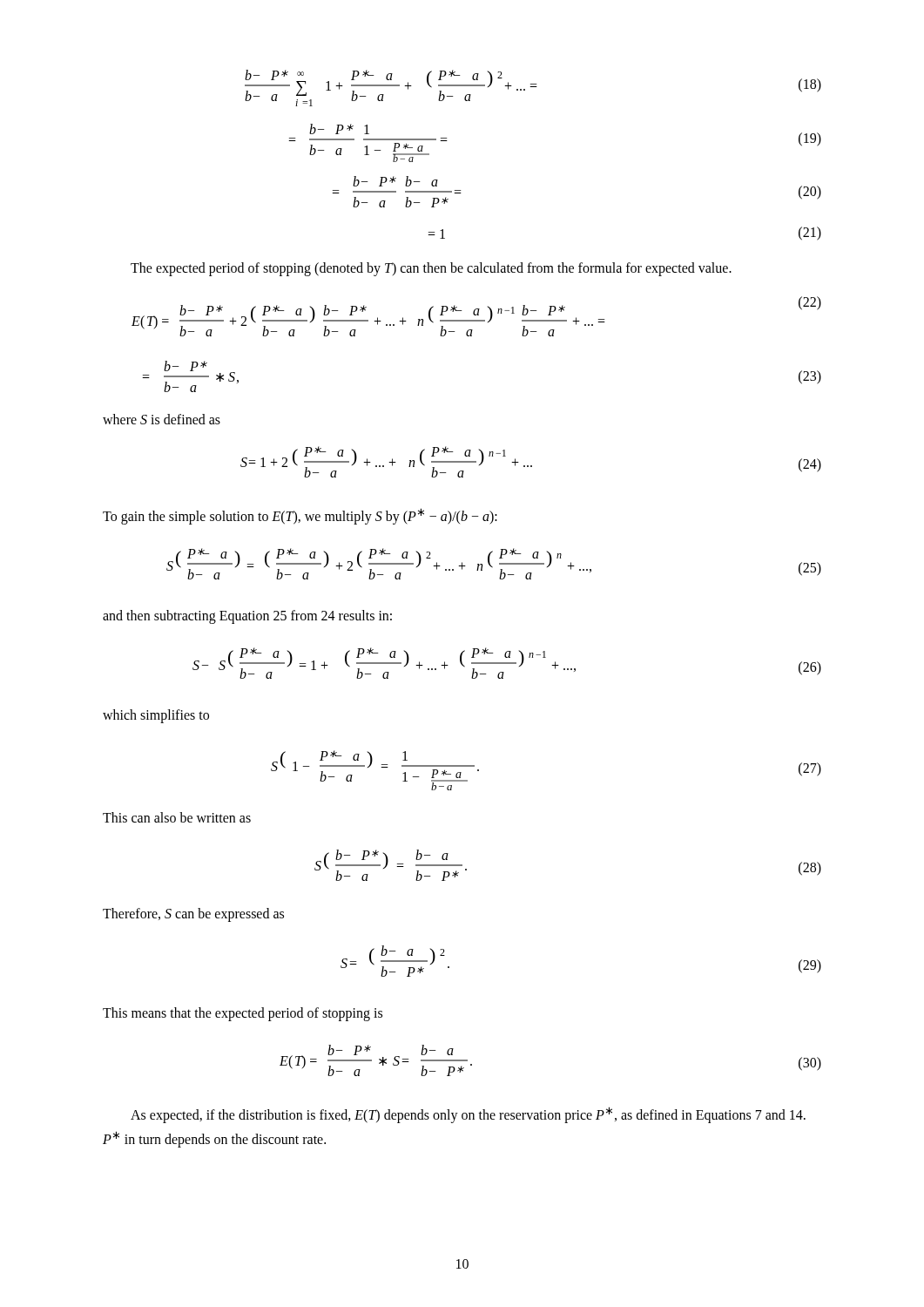The height and width of the screenshot is (1307, 924).
Task: Select the element starting "To gain the simple solution"
Action: coord(300,515)
